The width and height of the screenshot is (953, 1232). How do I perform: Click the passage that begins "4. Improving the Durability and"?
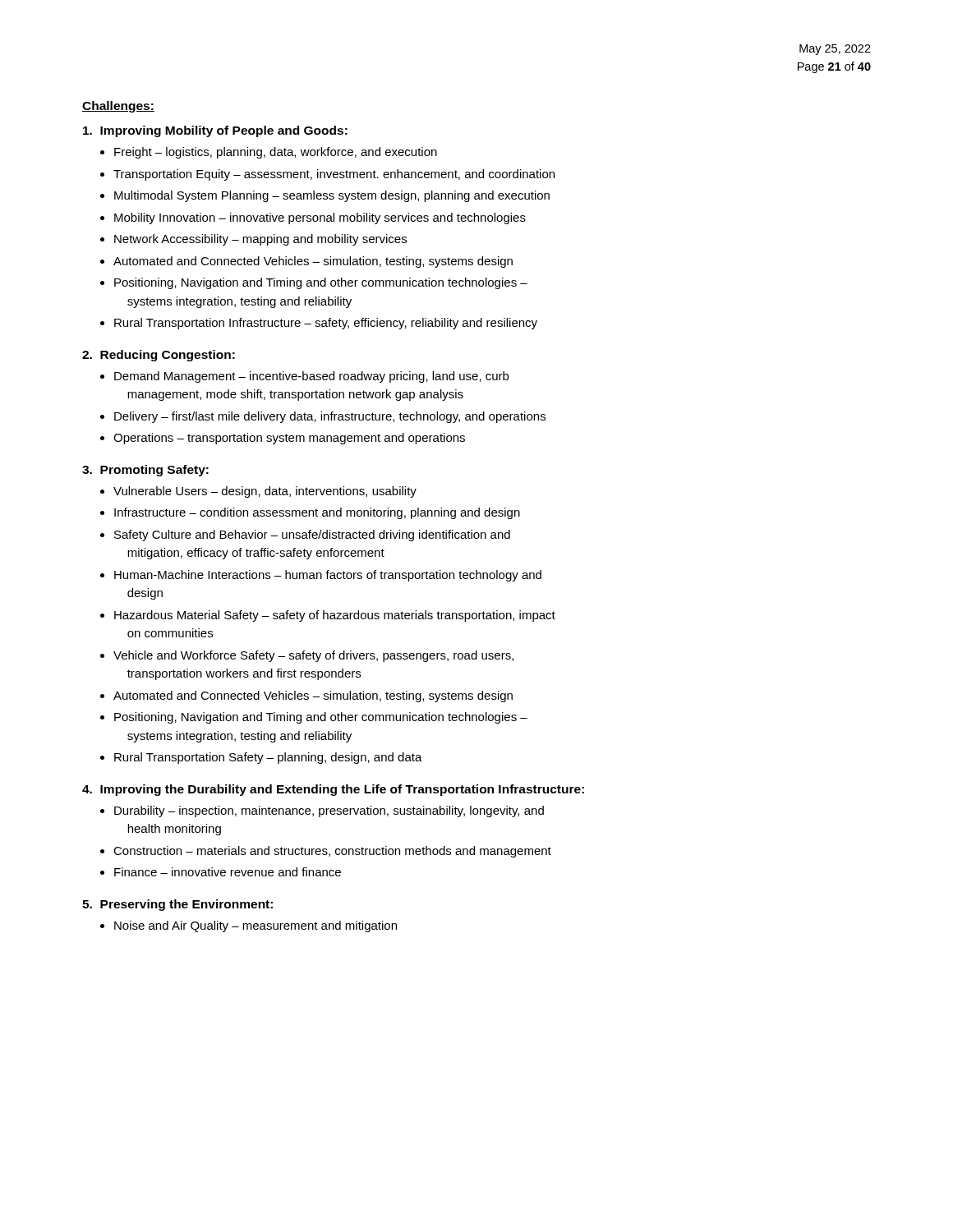pos(334,788)
